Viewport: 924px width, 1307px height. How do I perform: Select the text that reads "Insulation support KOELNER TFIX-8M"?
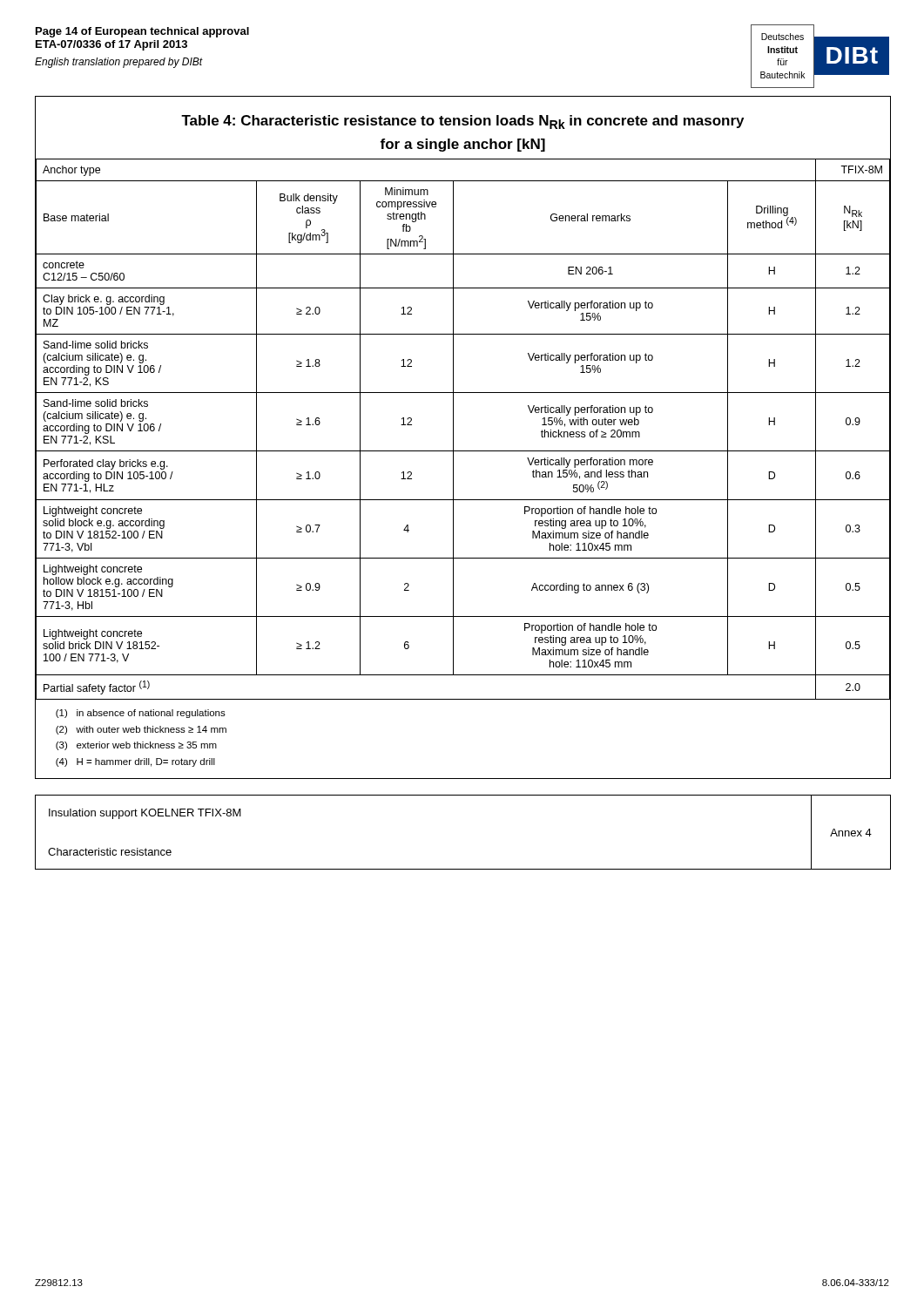pos(145,813)
